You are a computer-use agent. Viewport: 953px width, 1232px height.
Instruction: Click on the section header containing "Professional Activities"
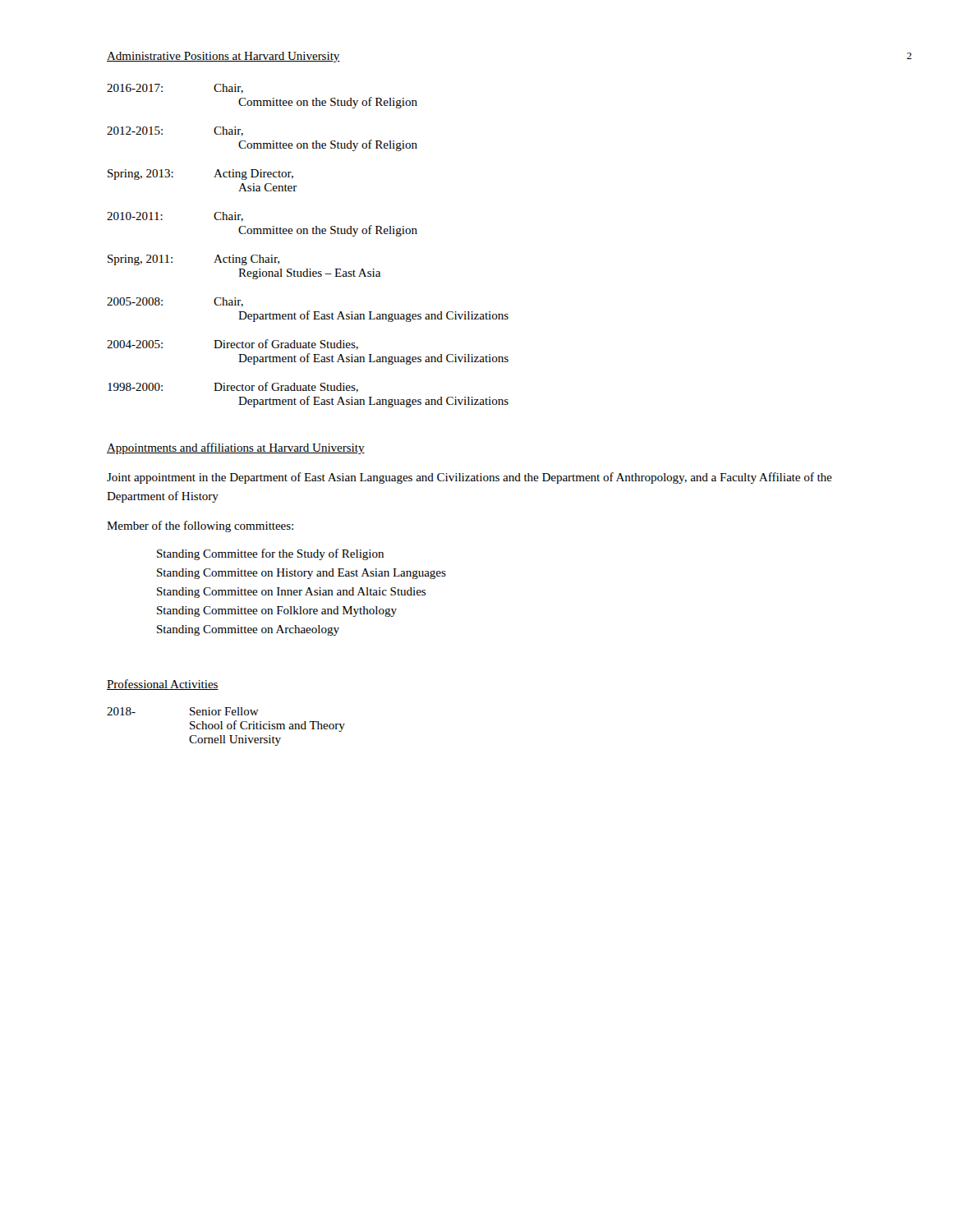point(162,684)
